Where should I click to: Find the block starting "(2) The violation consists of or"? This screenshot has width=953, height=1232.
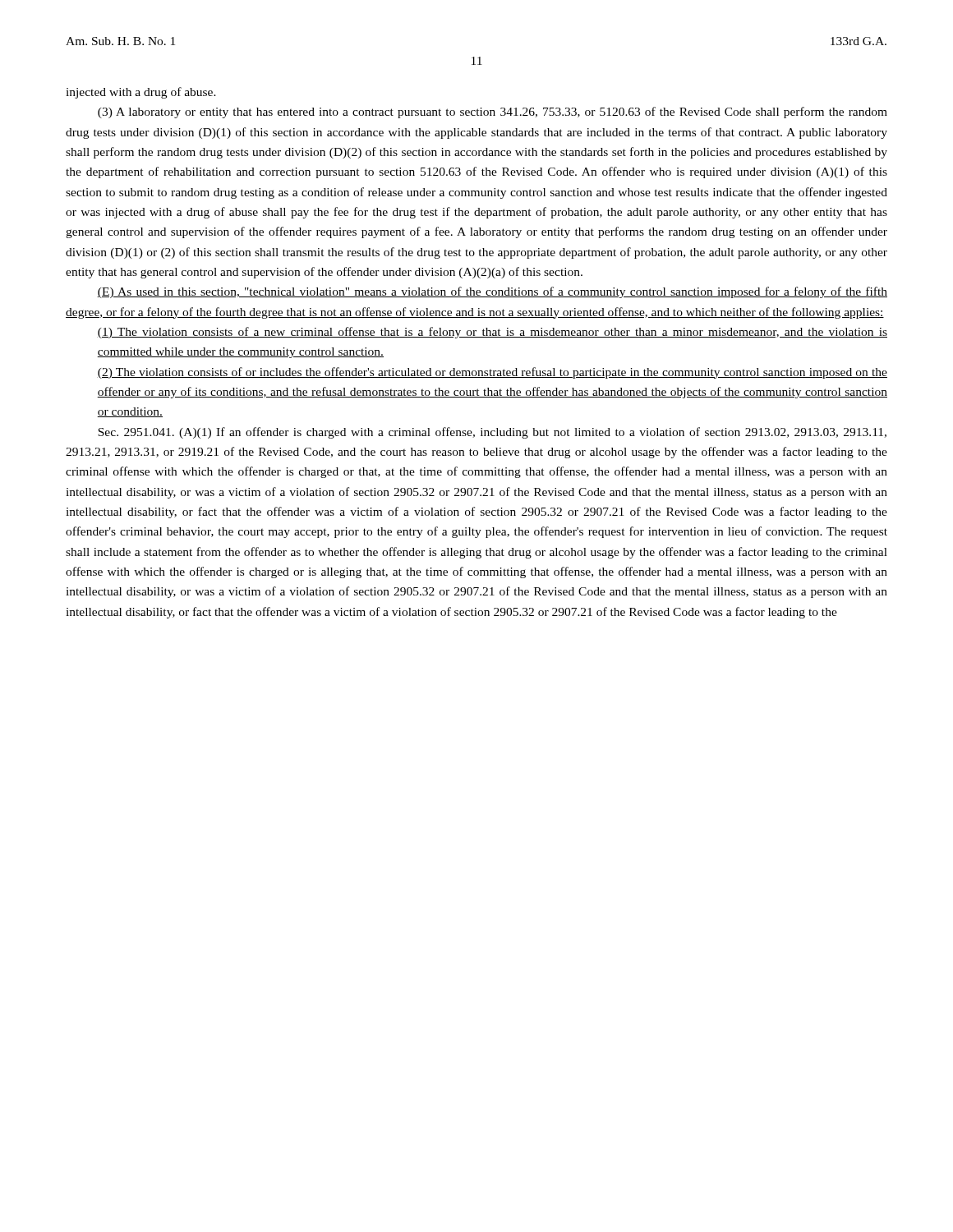(492, 392)
